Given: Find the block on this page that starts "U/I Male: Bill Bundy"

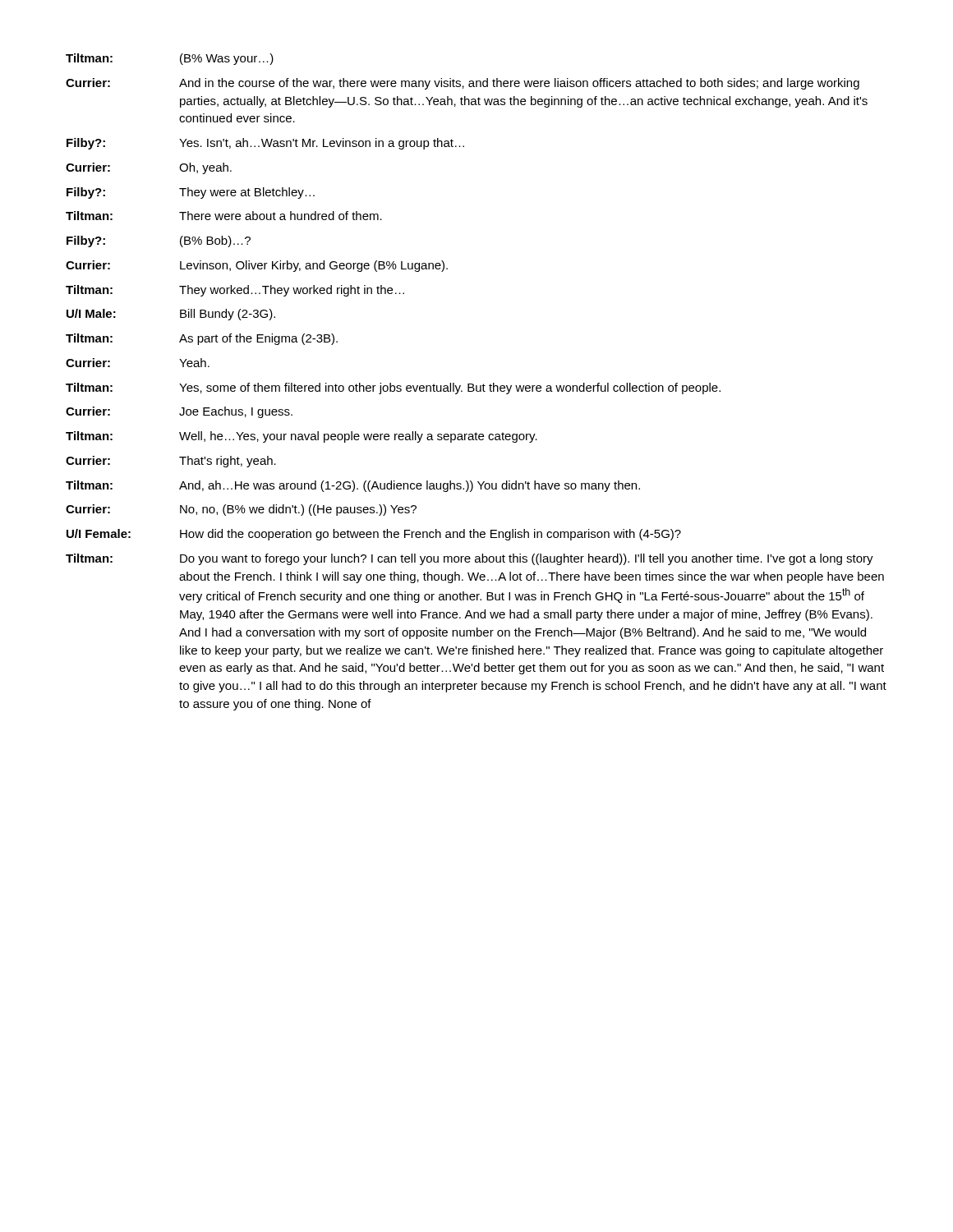Looking at the screenshot, I should click(x=90, y=315).
